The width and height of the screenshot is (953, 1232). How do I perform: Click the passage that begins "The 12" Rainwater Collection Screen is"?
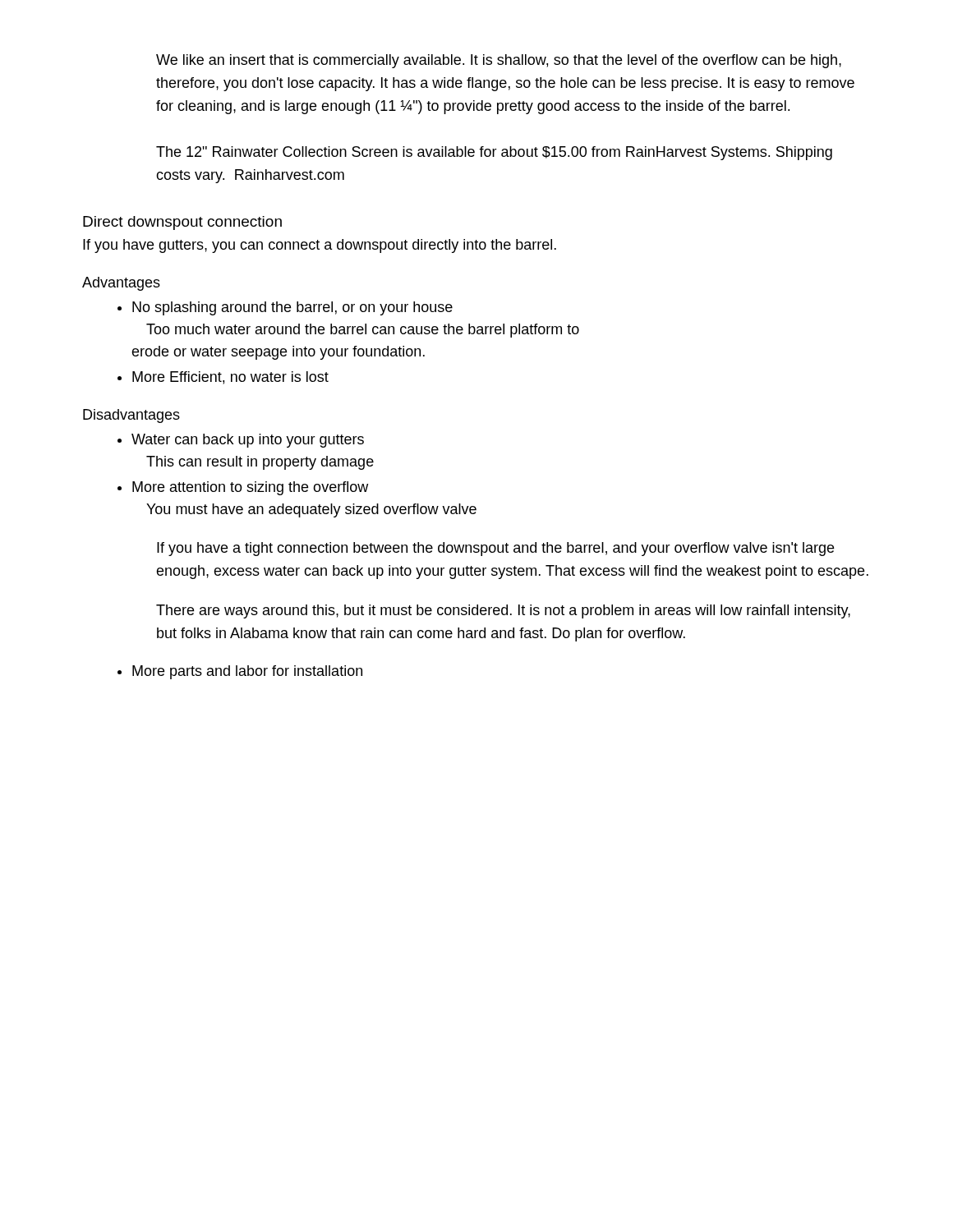tap(495, 163)
